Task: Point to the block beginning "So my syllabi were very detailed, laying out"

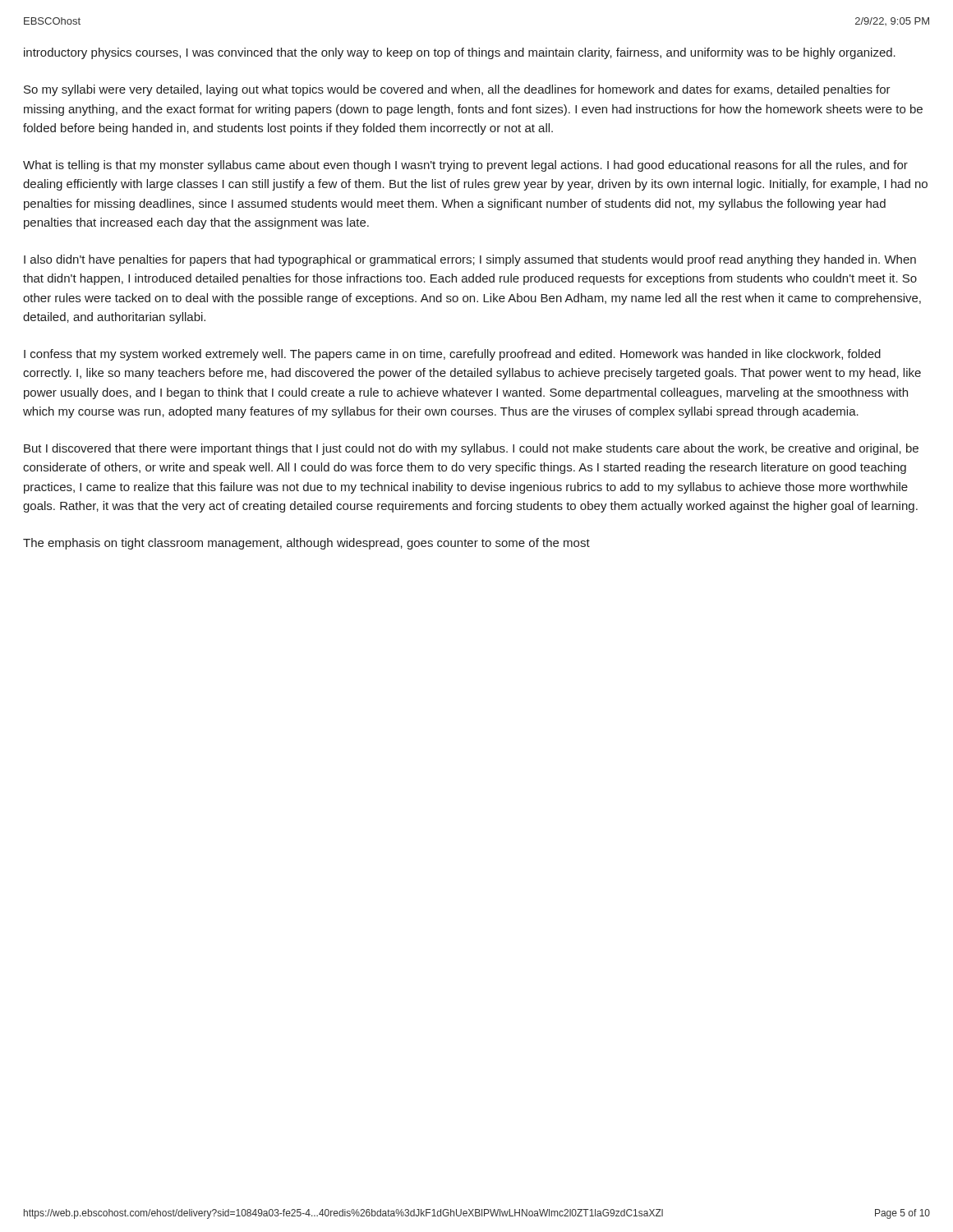Action: tap(473, 108)
